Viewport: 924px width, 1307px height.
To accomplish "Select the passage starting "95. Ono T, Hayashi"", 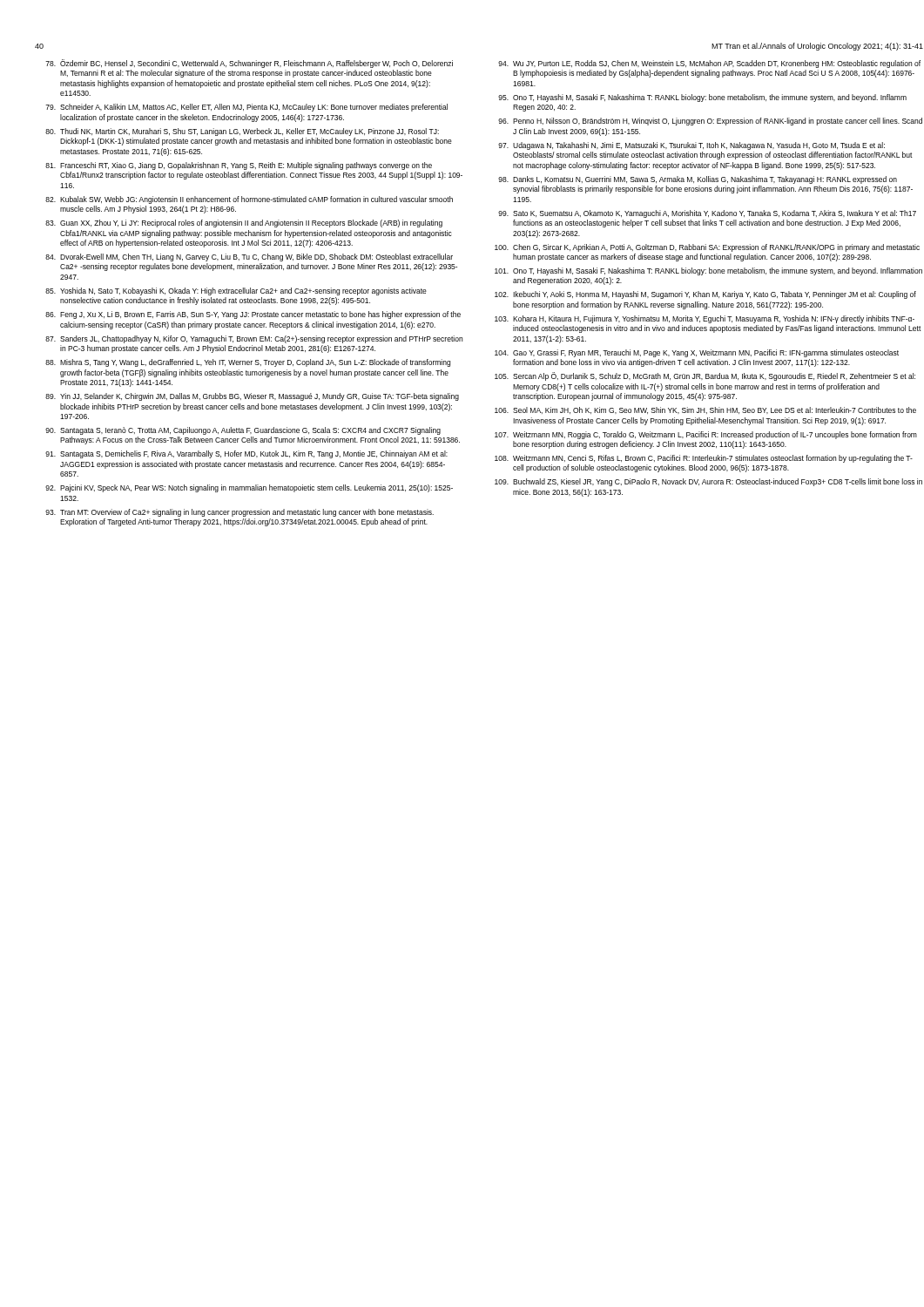I will [705, 103].
